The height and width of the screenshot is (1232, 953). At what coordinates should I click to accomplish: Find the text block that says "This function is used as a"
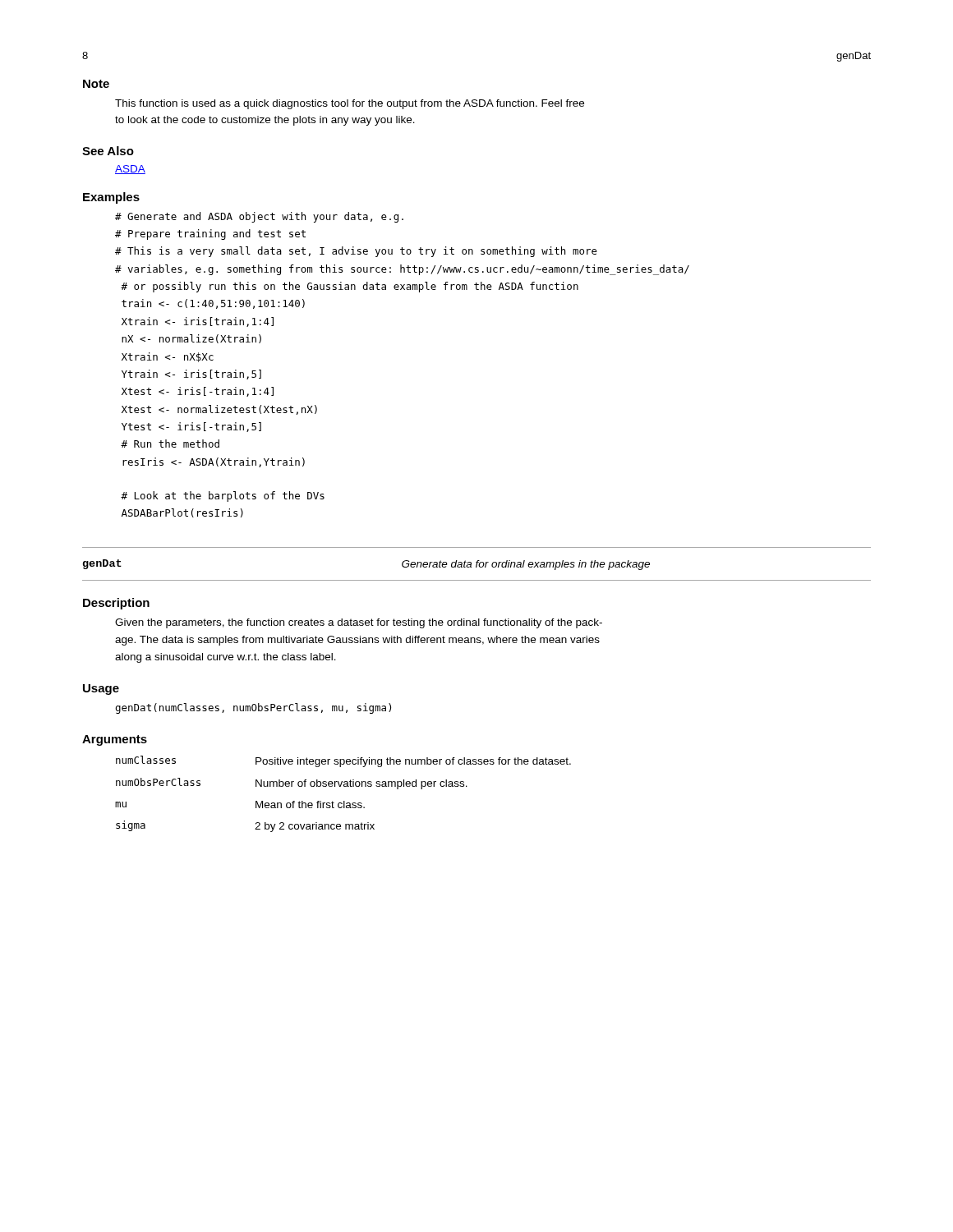click(x=350, y=111)
